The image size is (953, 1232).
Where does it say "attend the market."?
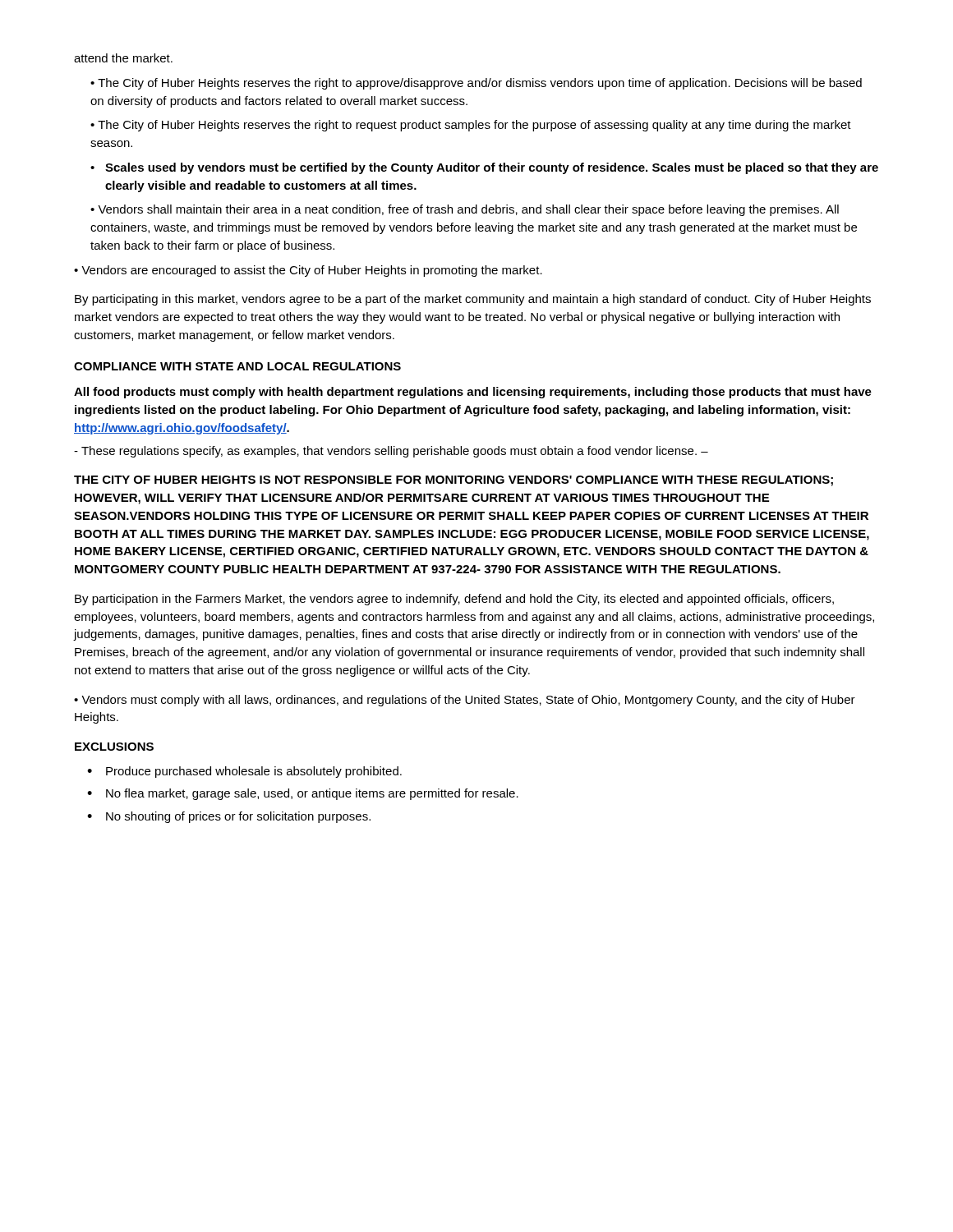tap(124, 58)
